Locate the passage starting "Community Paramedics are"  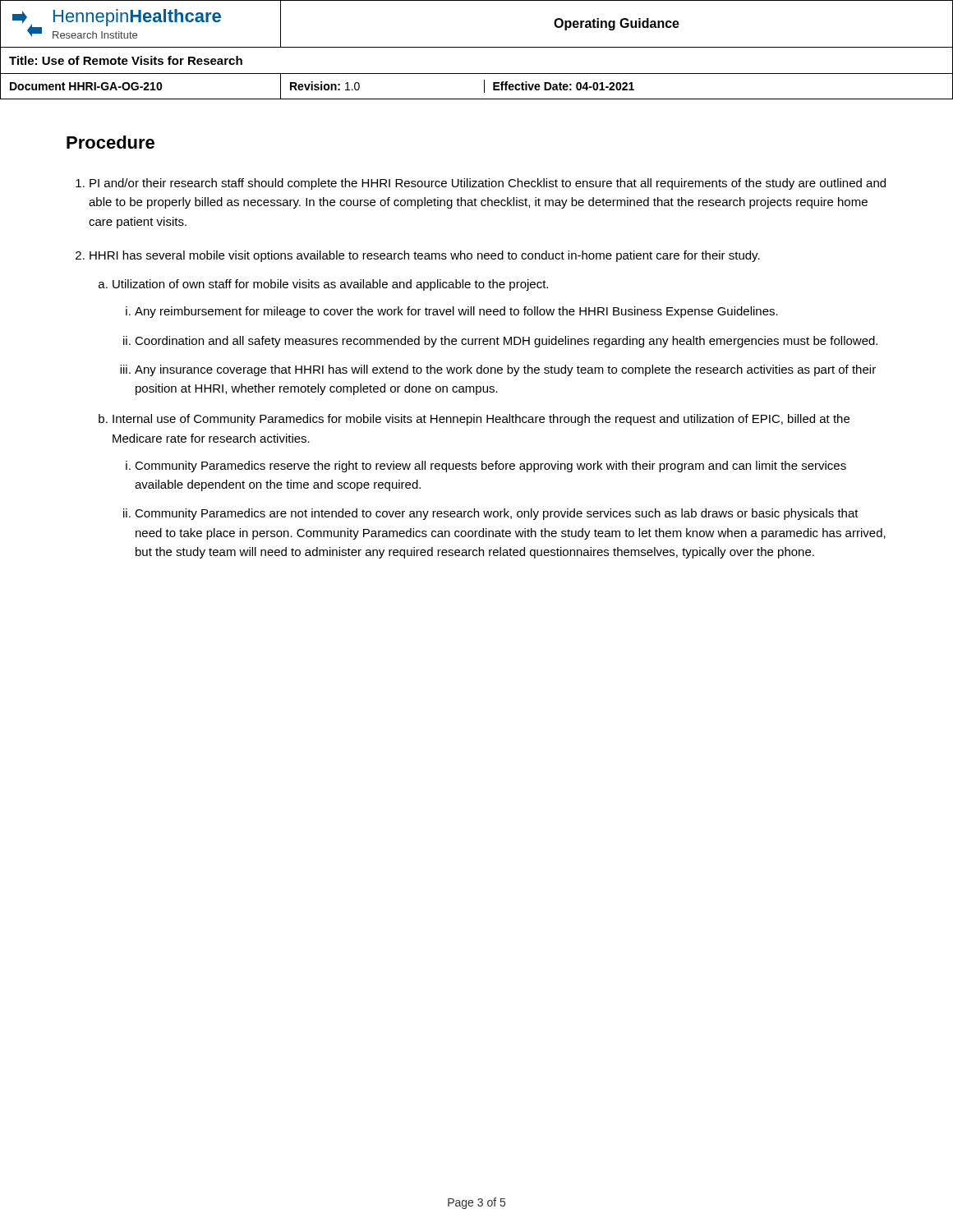tap(510, 532)
